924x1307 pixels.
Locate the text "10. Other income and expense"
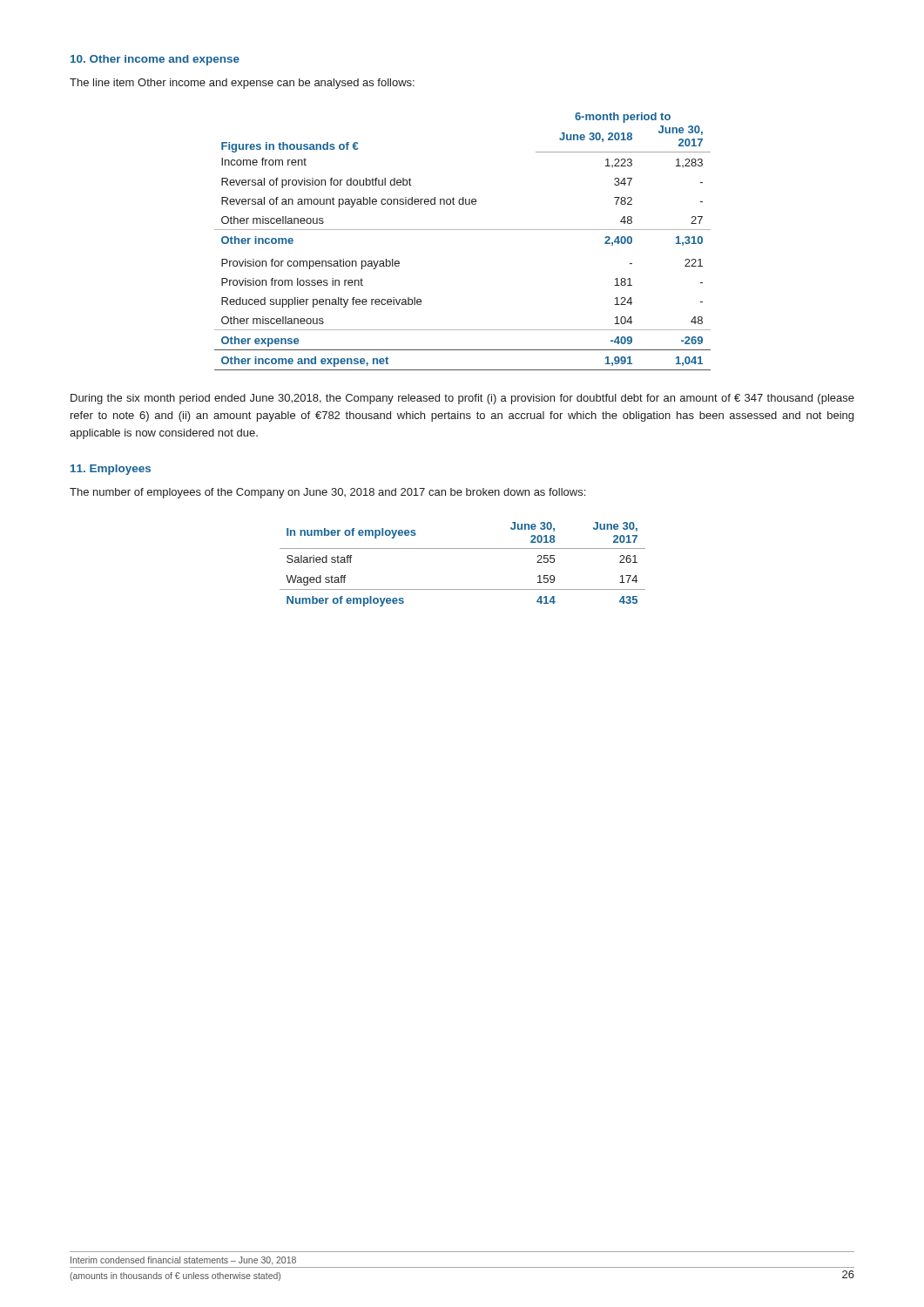(155, 59)
